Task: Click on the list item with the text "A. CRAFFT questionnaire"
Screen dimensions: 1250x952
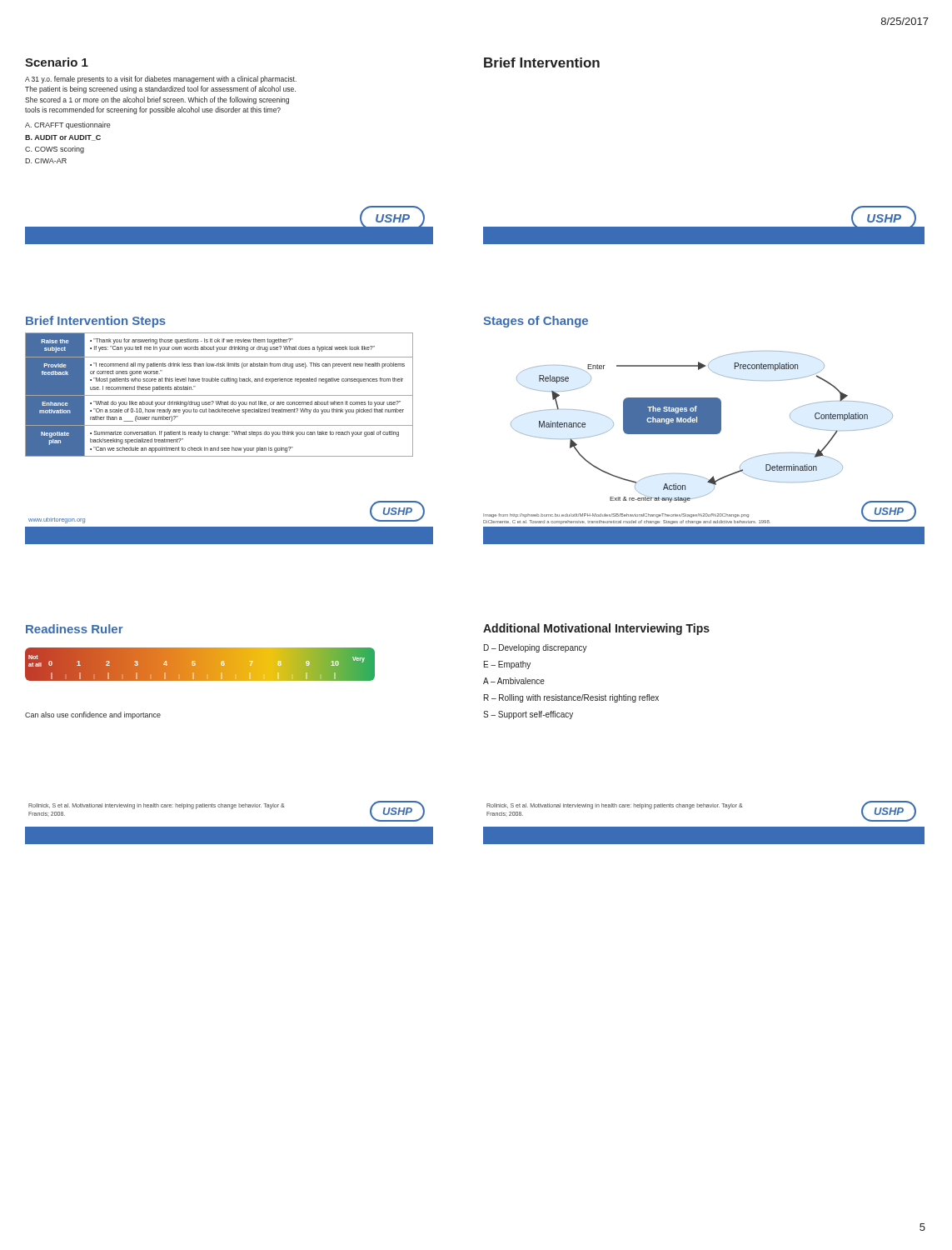Action: (x=68, y=125)
